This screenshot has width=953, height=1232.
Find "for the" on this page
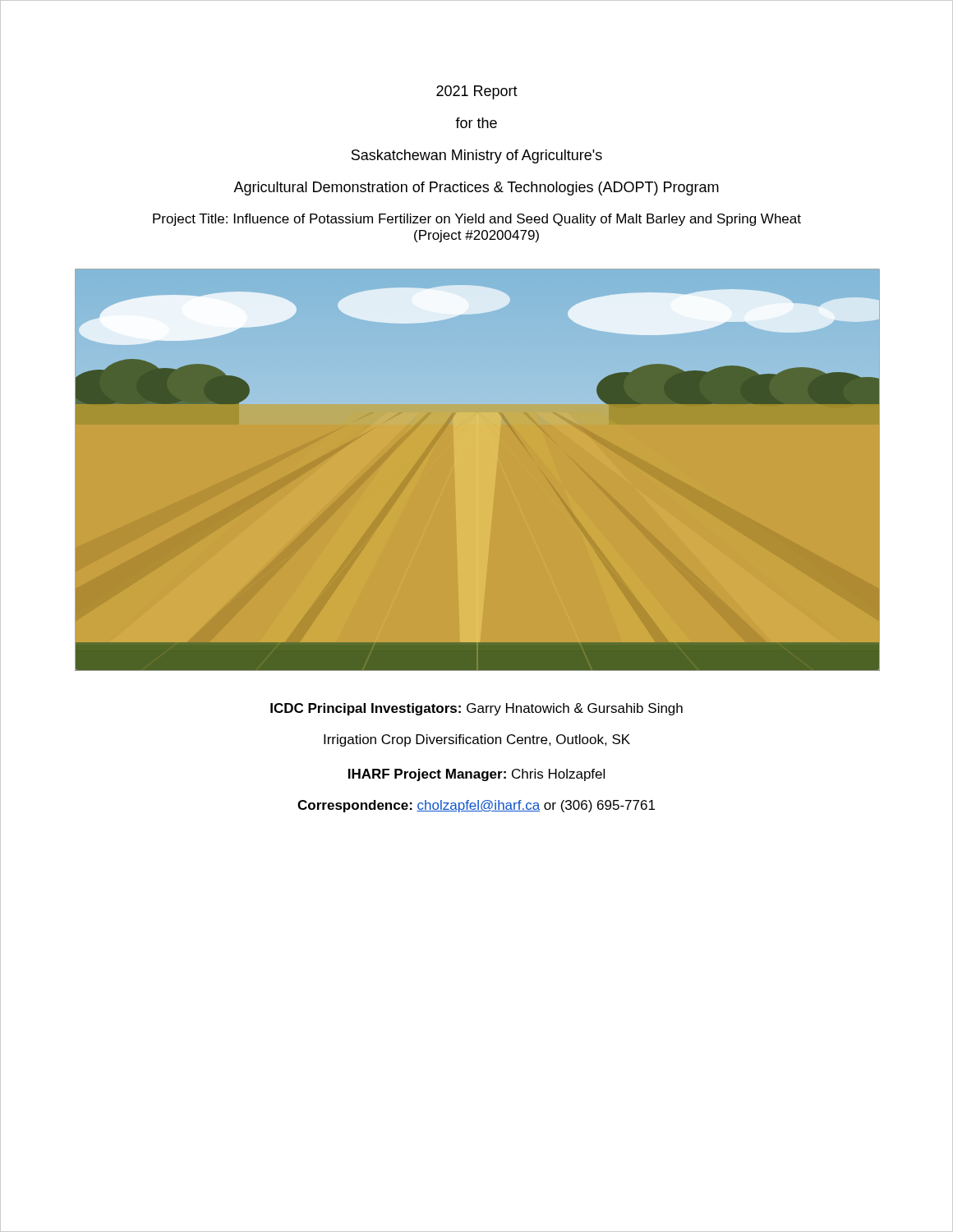click(476, 123)
